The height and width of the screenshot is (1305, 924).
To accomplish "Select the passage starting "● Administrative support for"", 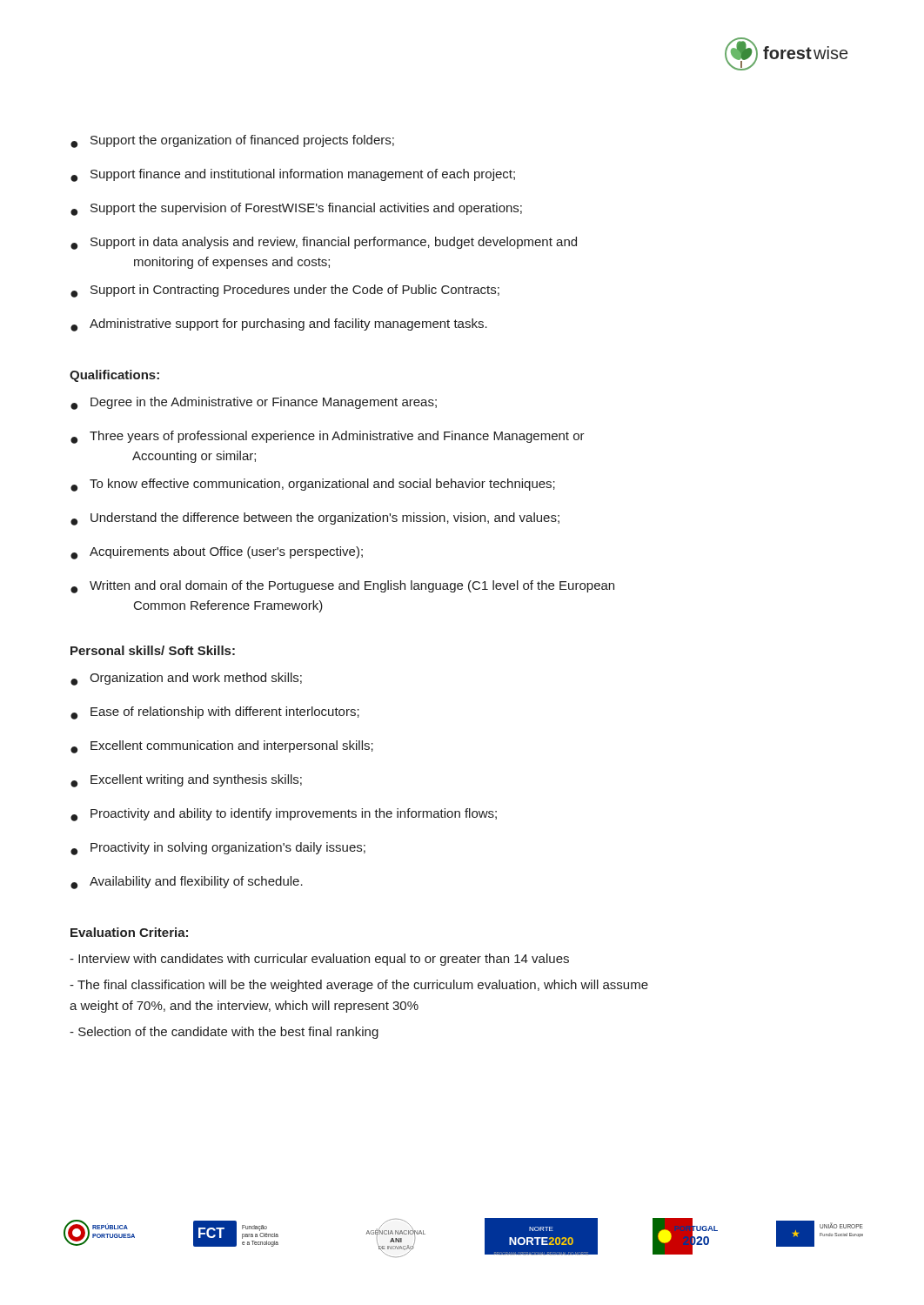I will pos(279,327).
